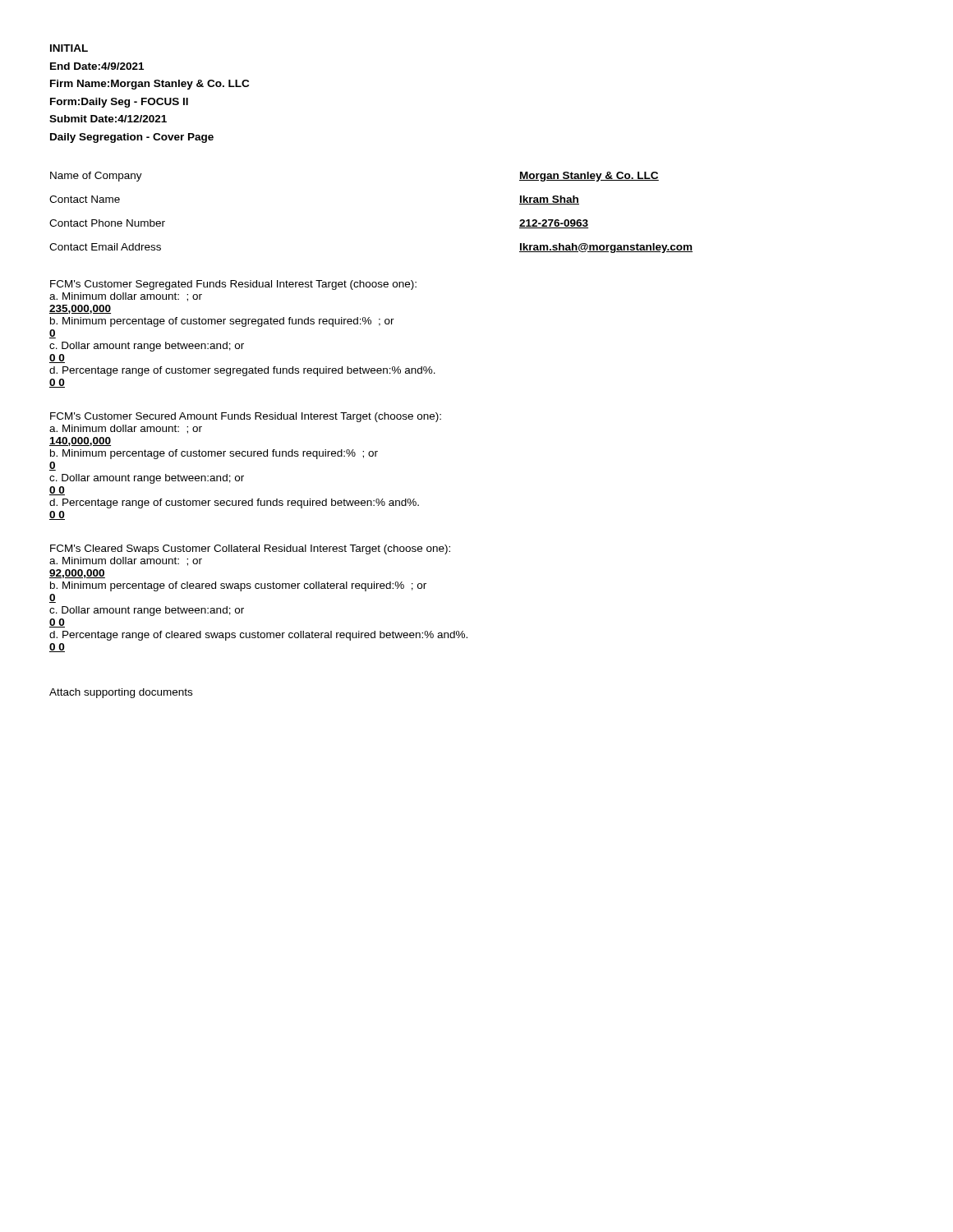Viewport: 953px width, 1232px height.
Task: Locate the text block starting "Contact Name Ikram Shah"
Action: (86, 200)
